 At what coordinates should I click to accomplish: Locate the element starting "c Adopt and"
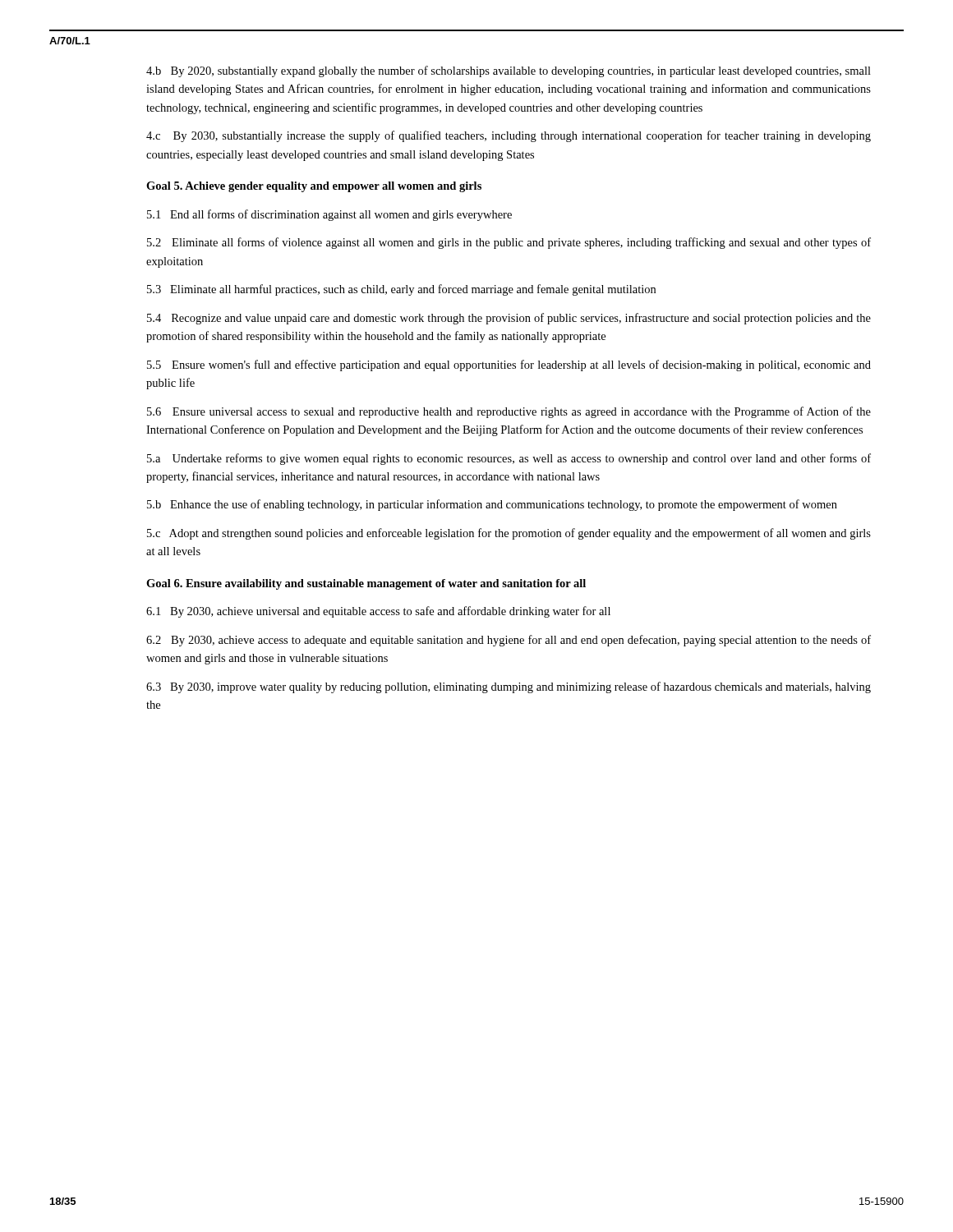tap(509, 542)
